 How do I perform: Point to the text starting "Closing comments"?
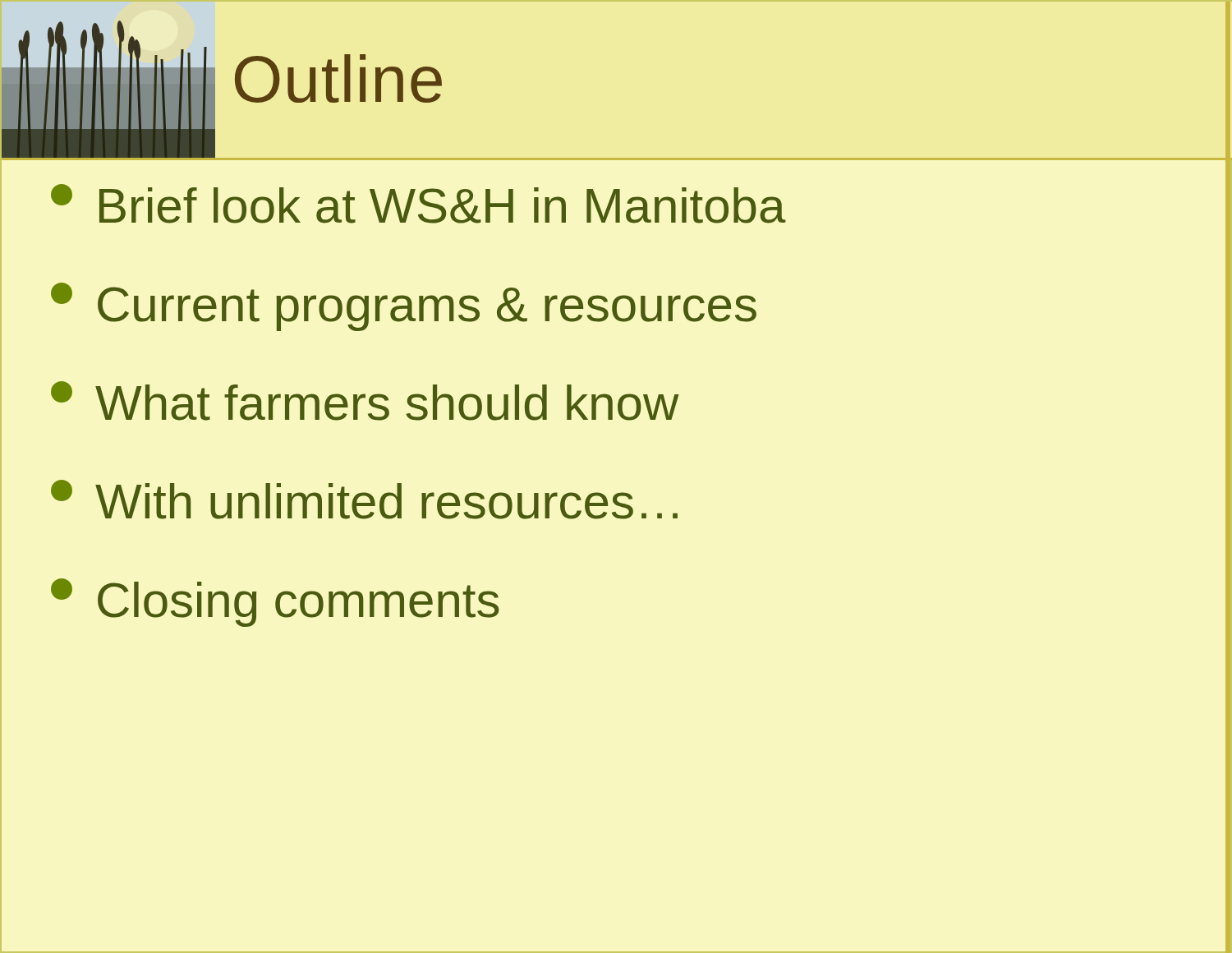coord(276,601)
